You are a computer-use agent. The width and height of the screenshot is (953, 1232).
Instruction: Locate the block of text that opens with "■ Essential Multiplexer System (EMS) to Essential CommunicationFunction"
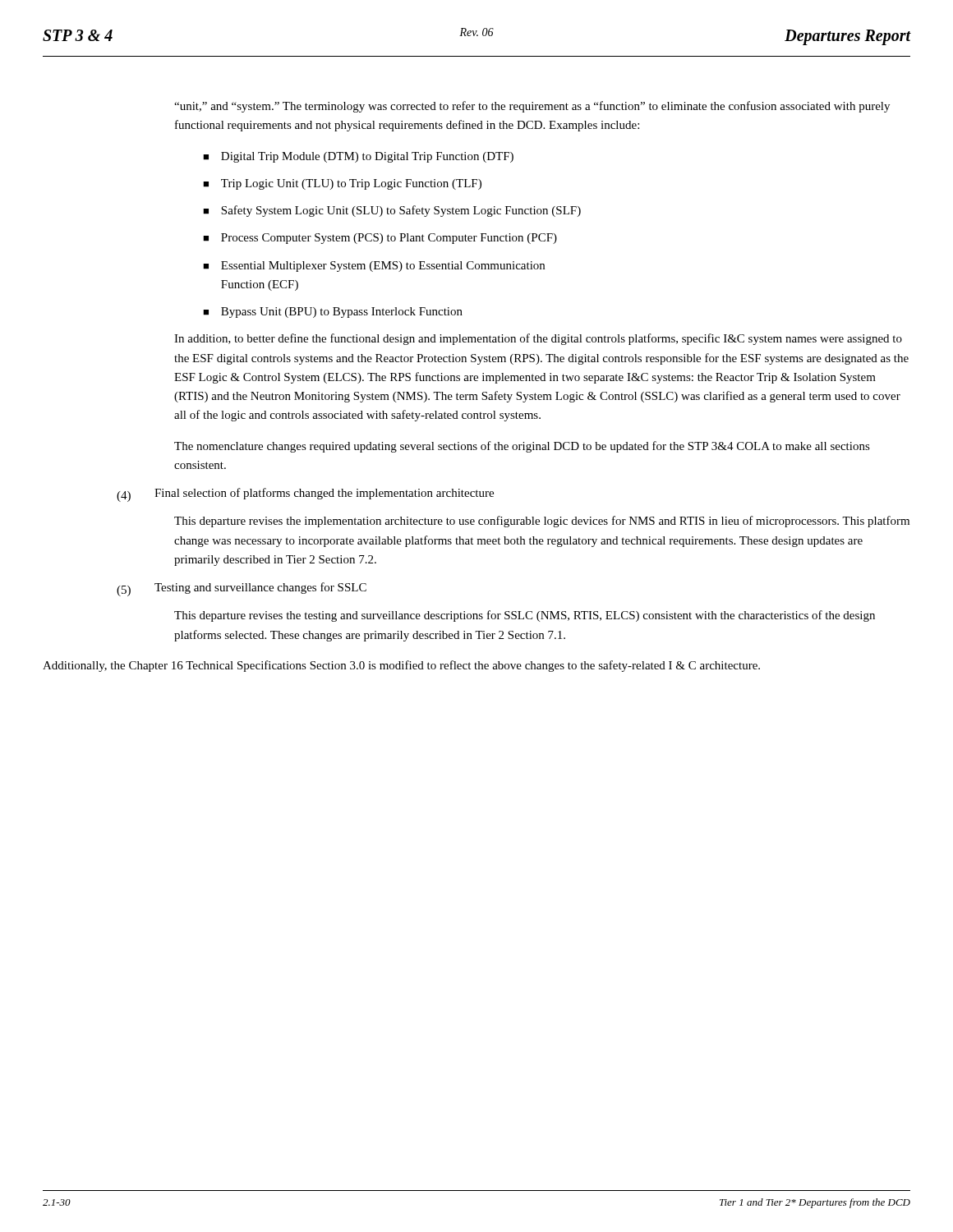[374, 267]
